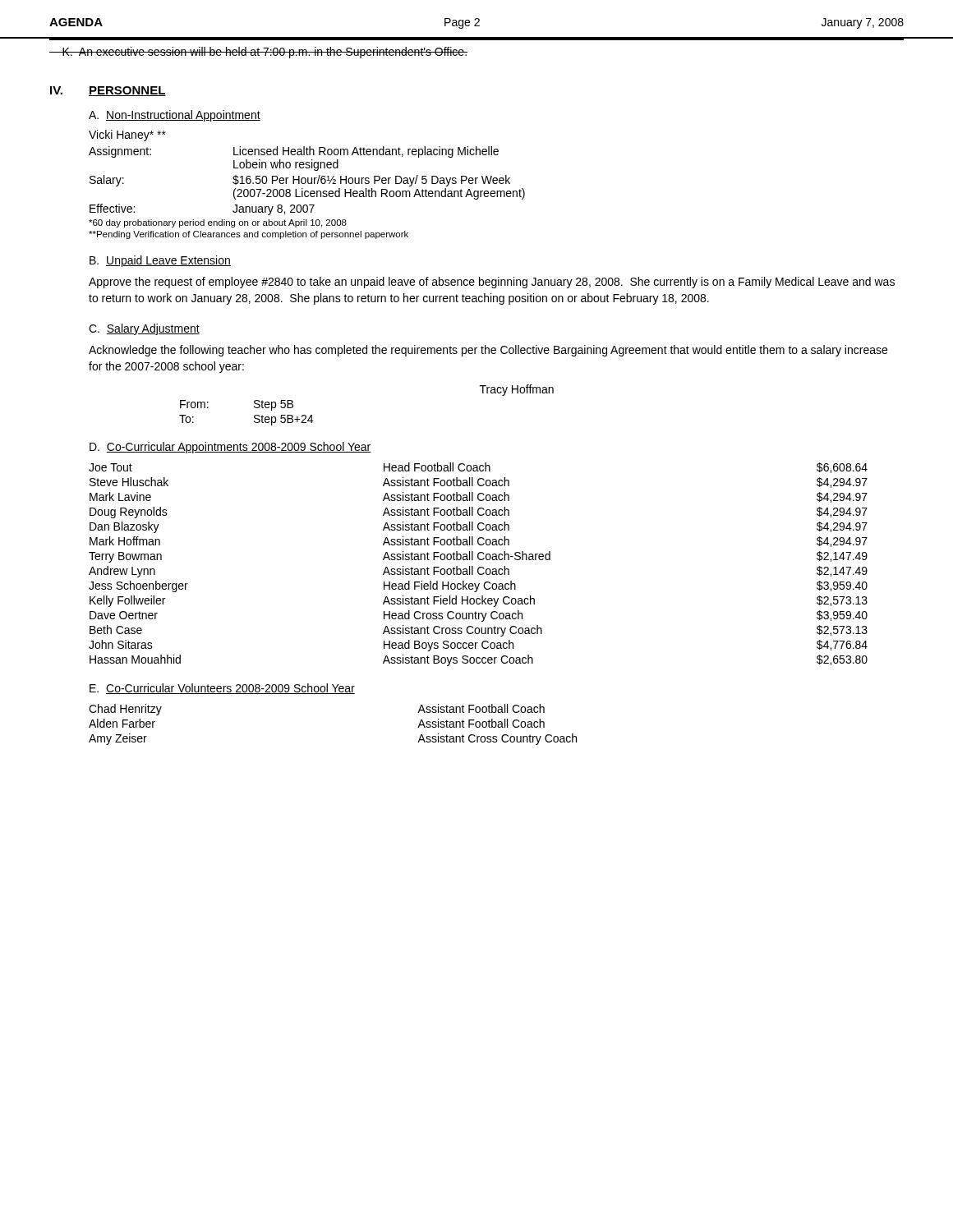Find "C. Salary Adjustment" on this page
Viewport: 953px width, 1232px height.
coord(144,328)
